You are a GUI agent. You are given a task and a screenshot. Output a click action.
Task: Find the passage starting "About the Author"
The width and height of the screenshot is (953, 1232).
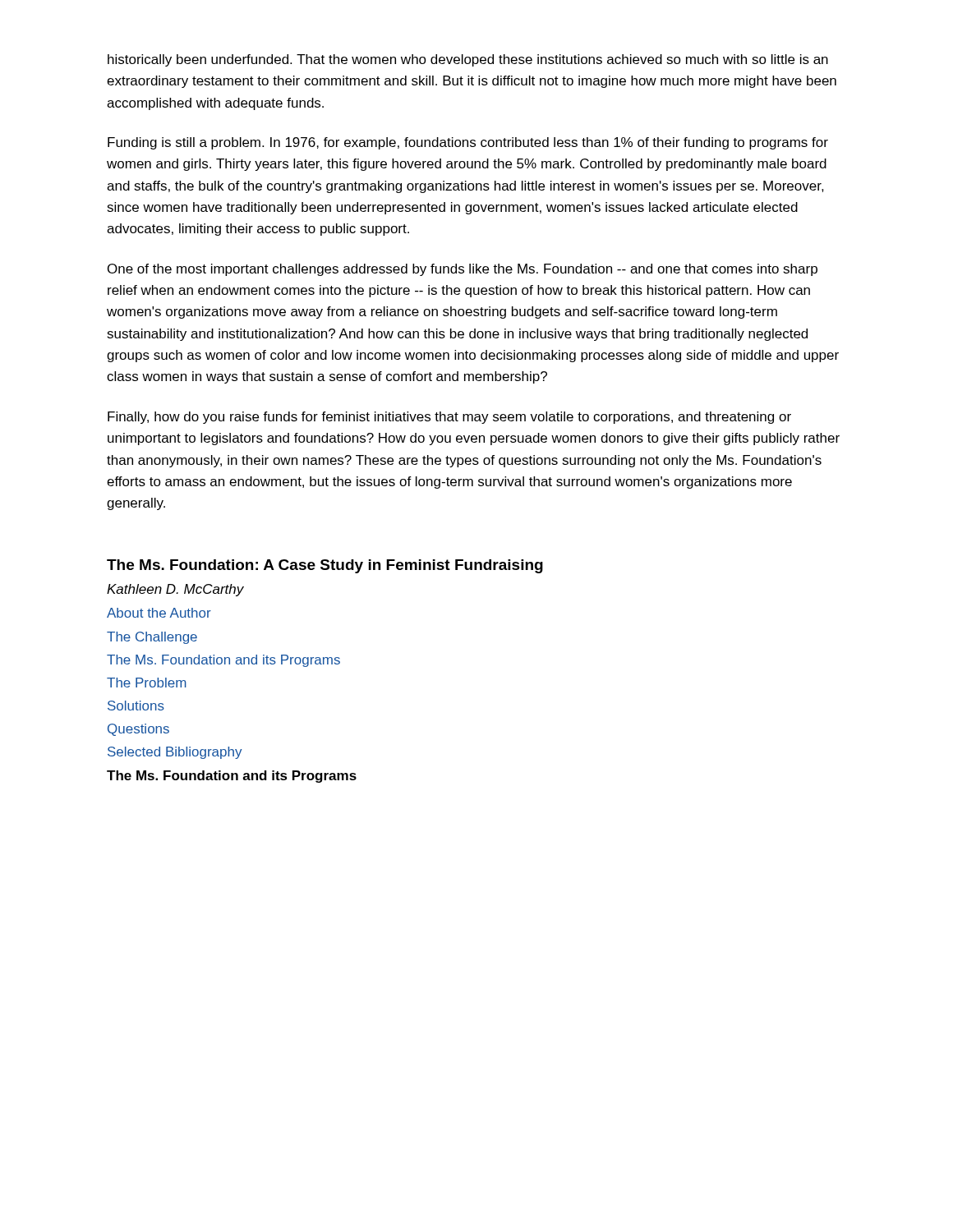coord(159,613)
